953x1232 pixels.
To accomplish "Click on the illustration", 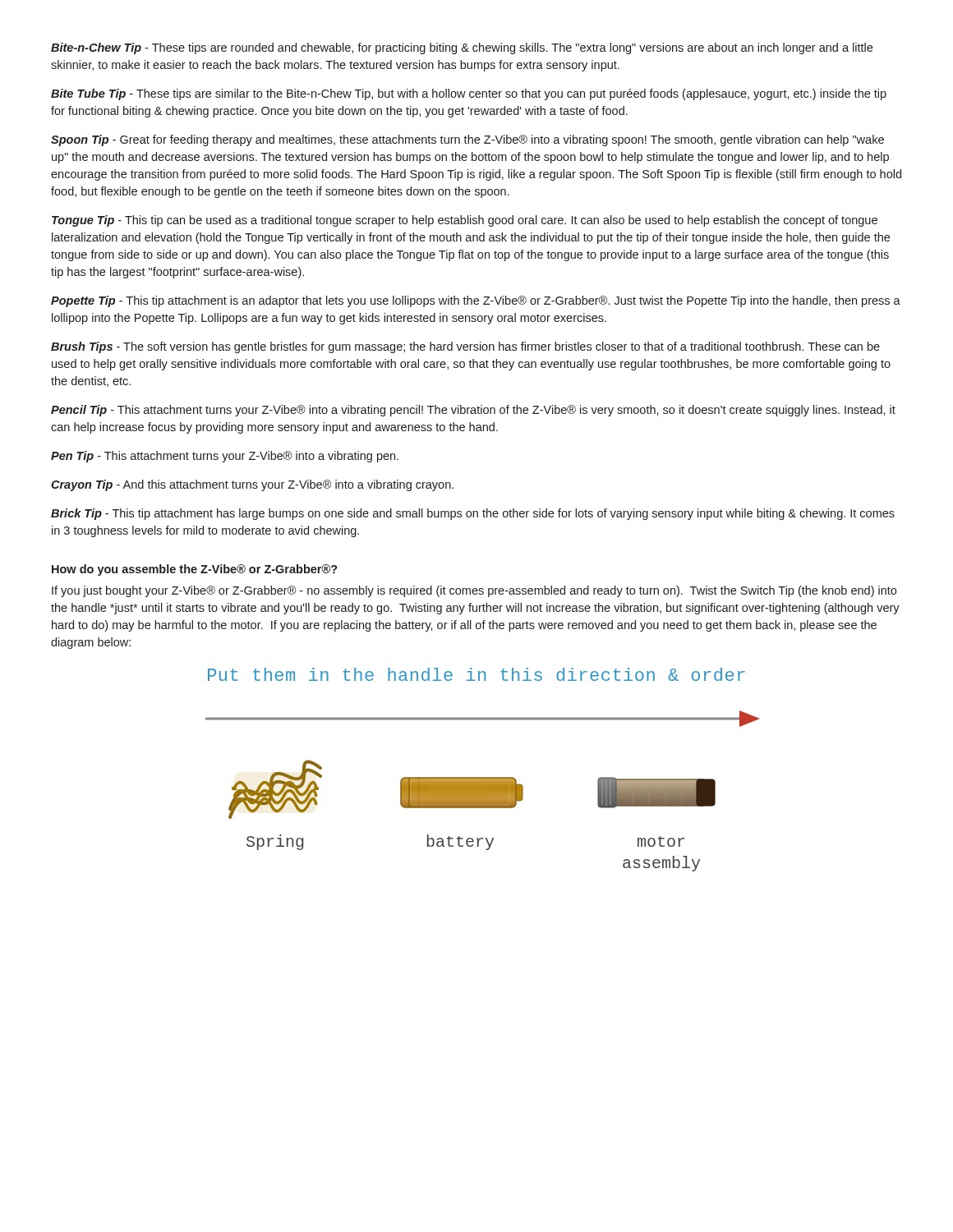I will 476,771.
